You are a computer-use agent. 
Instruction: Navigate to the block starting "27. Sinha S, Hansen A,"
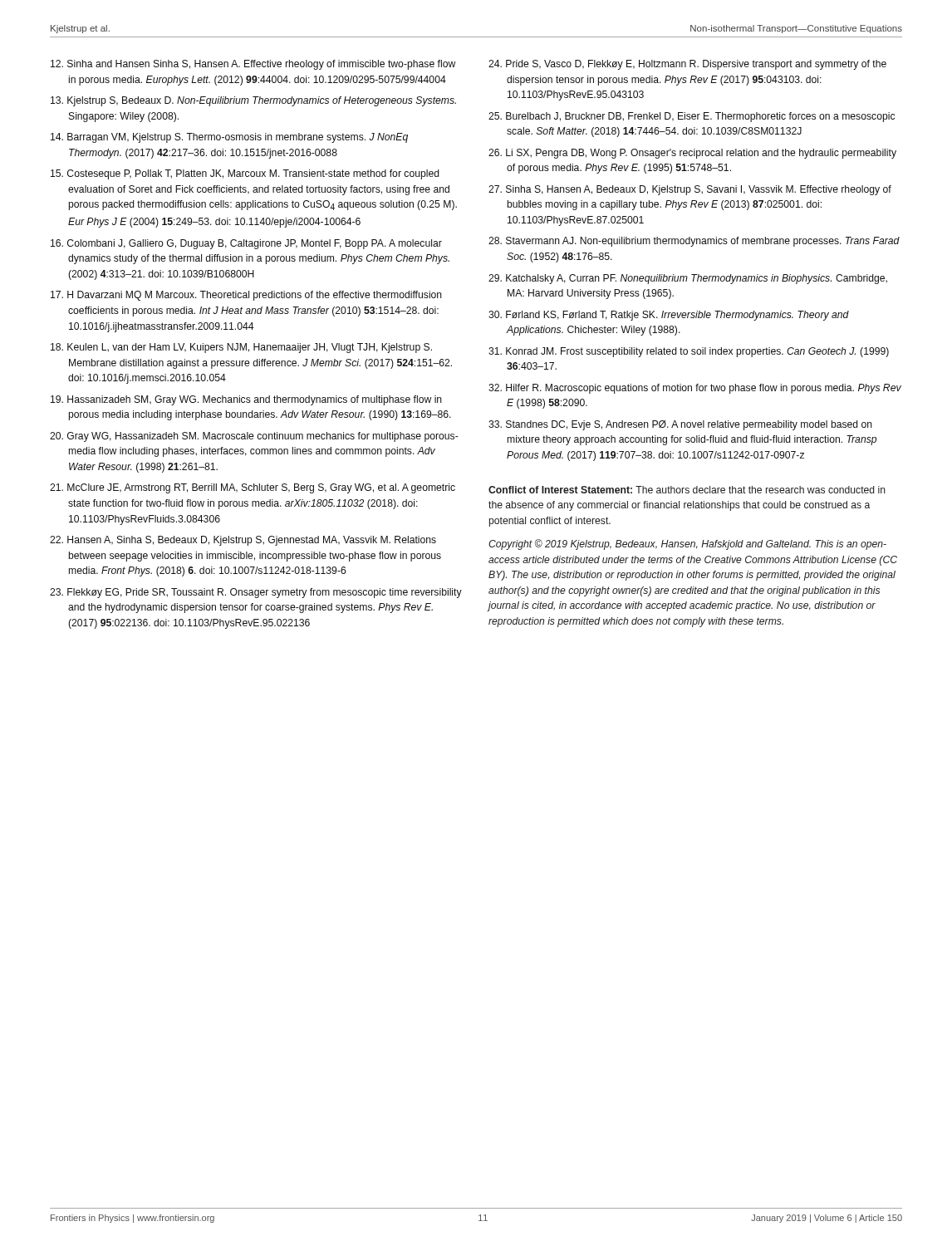click(x=690, y=205)
